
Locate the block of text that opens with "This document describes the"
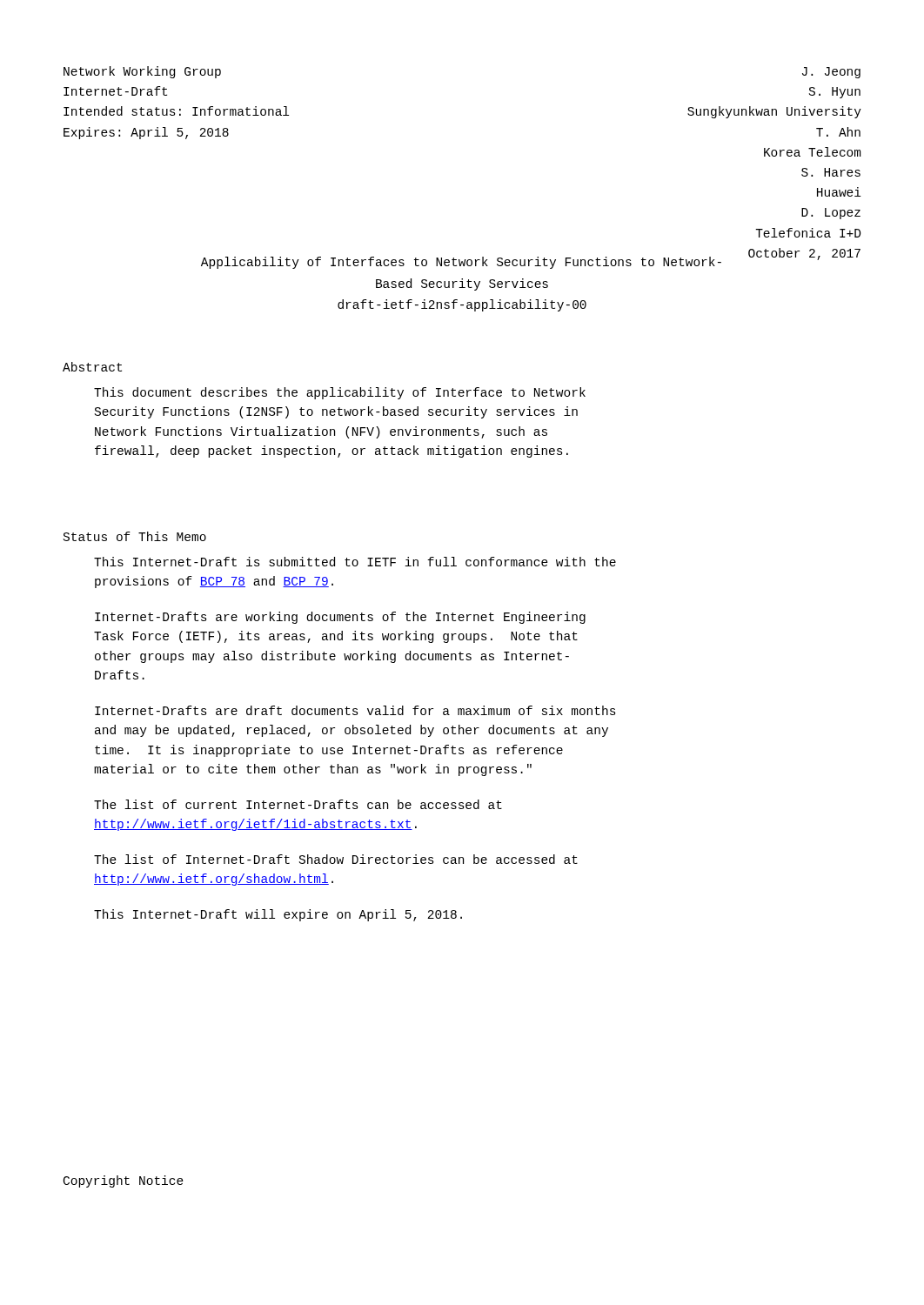point(340,423)
